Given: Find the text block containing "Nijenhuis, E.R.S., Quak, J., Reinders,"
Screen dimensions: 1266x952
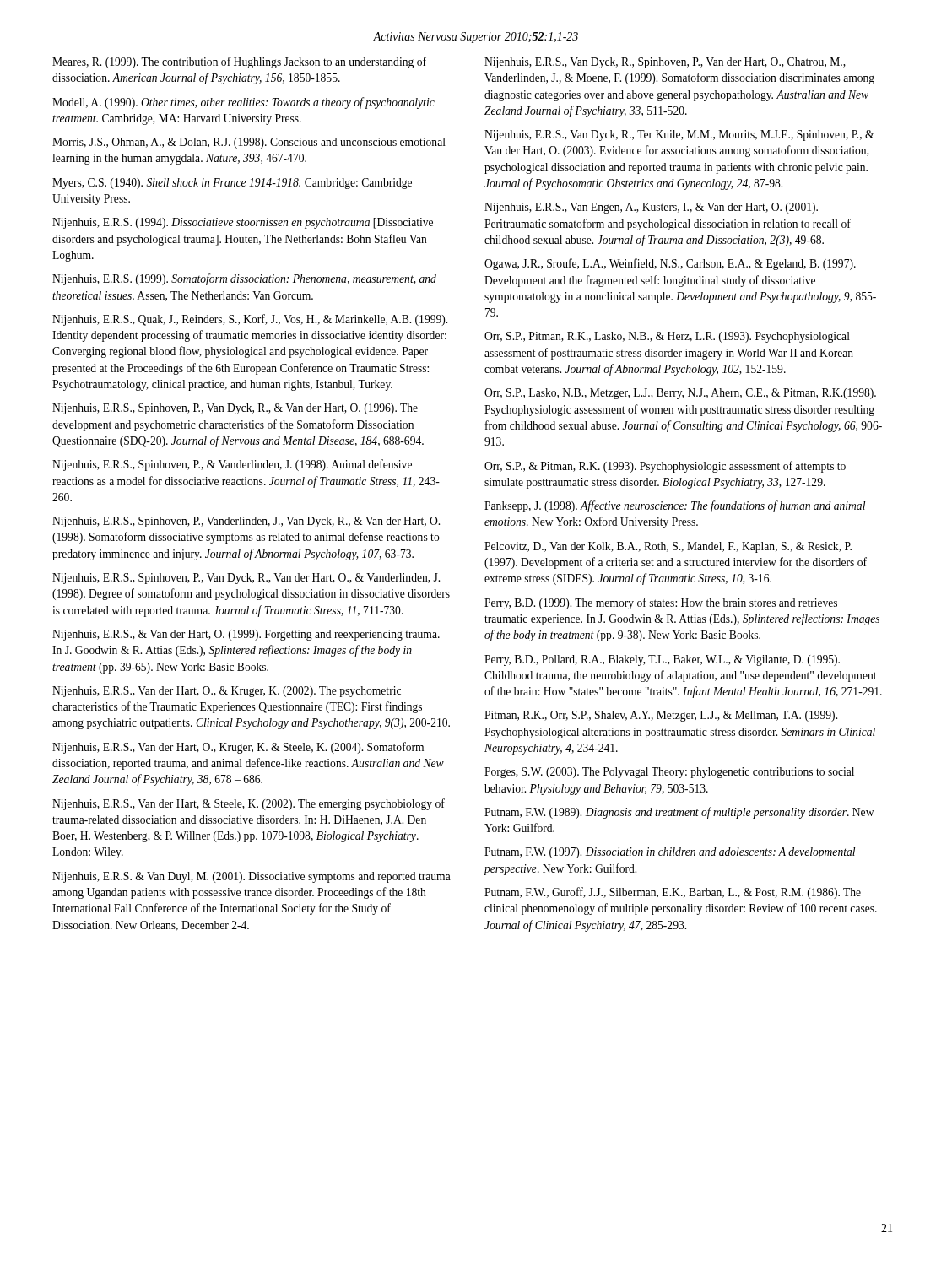Looking at the screenshot, I should click(x=250, y=352).
